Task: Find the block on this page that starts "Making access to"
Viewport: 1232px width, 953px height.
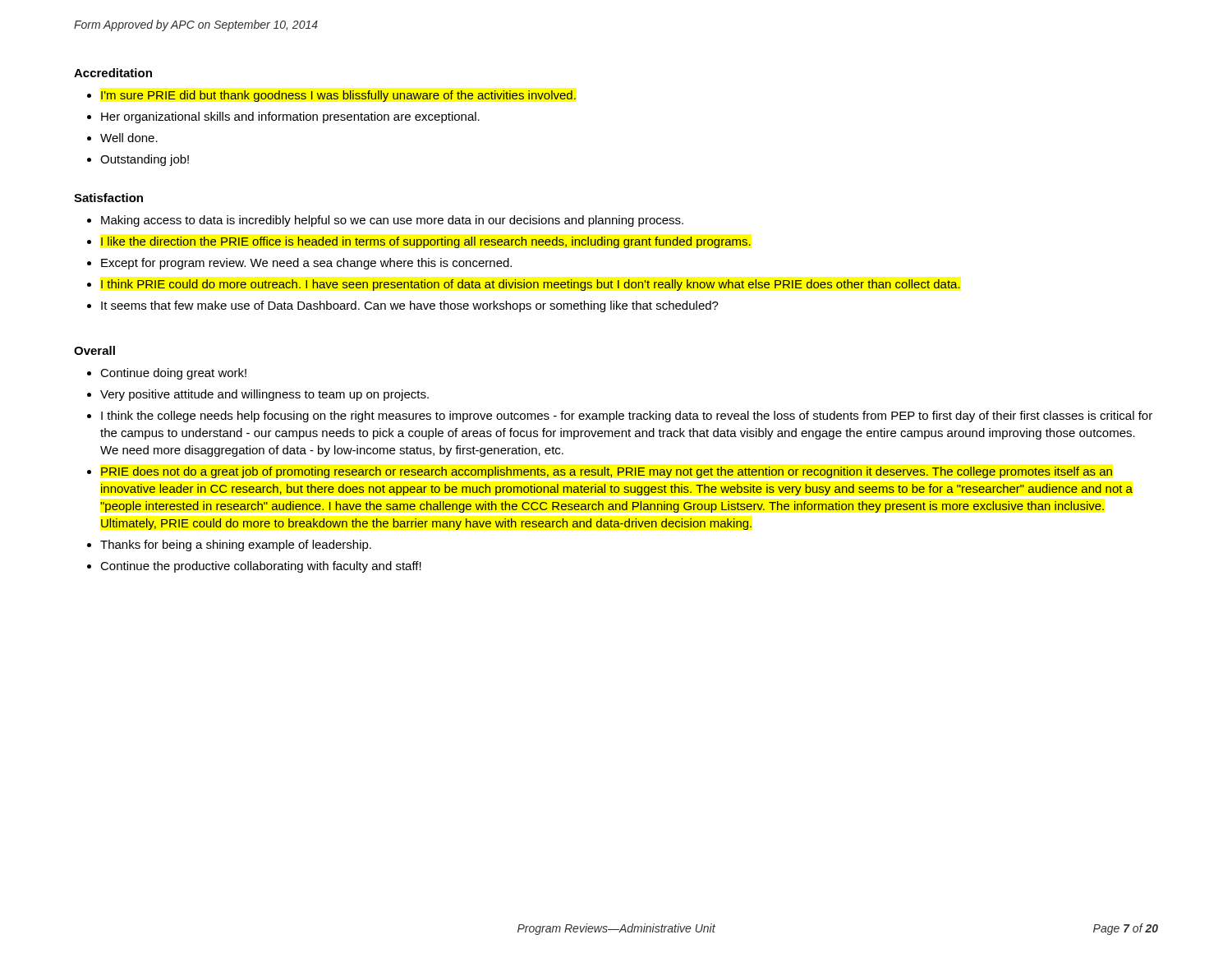Action: coord(392,220)
